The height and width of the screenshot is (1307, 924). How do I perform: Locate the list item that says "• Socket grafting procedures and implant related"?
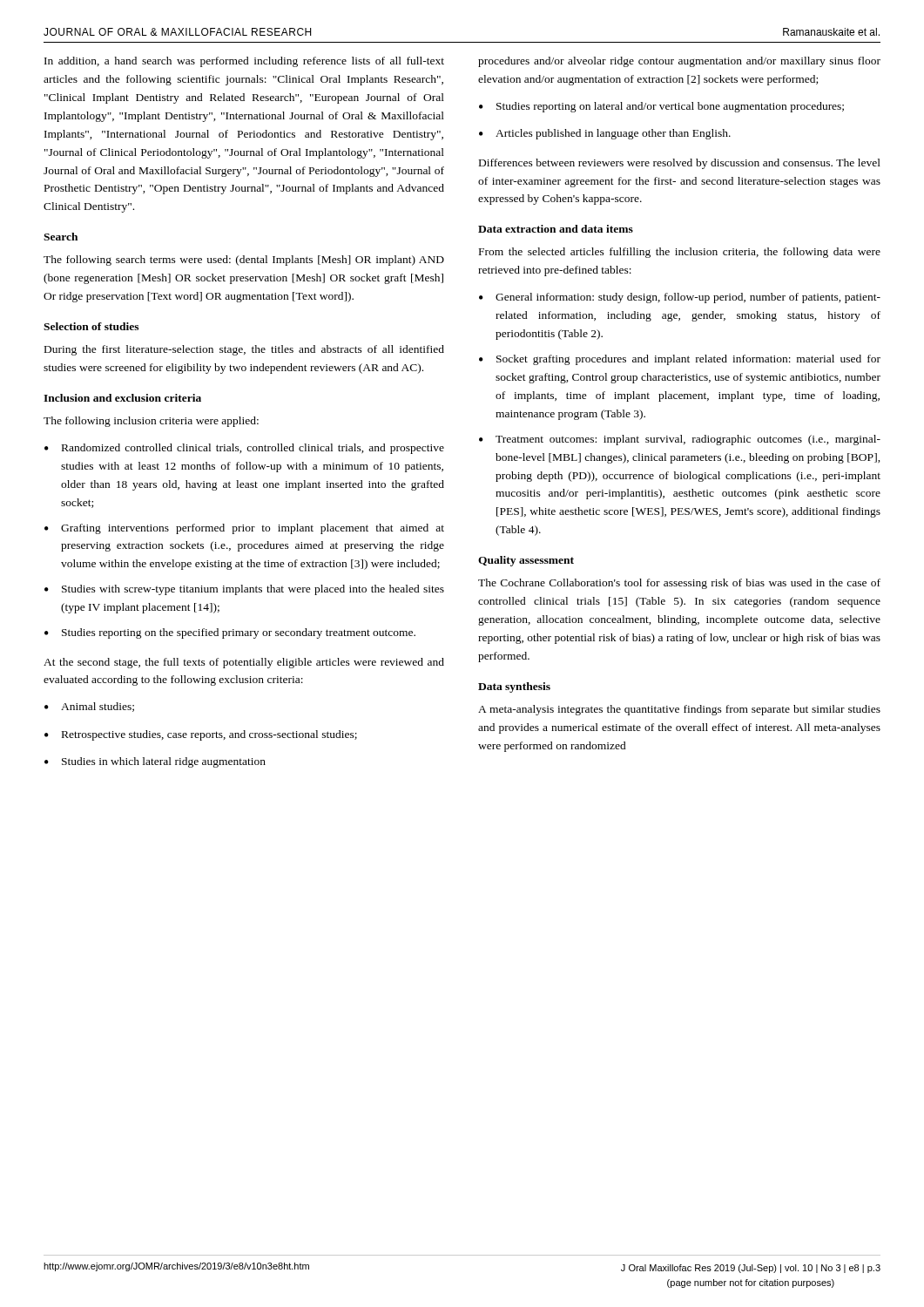(679, 387)
